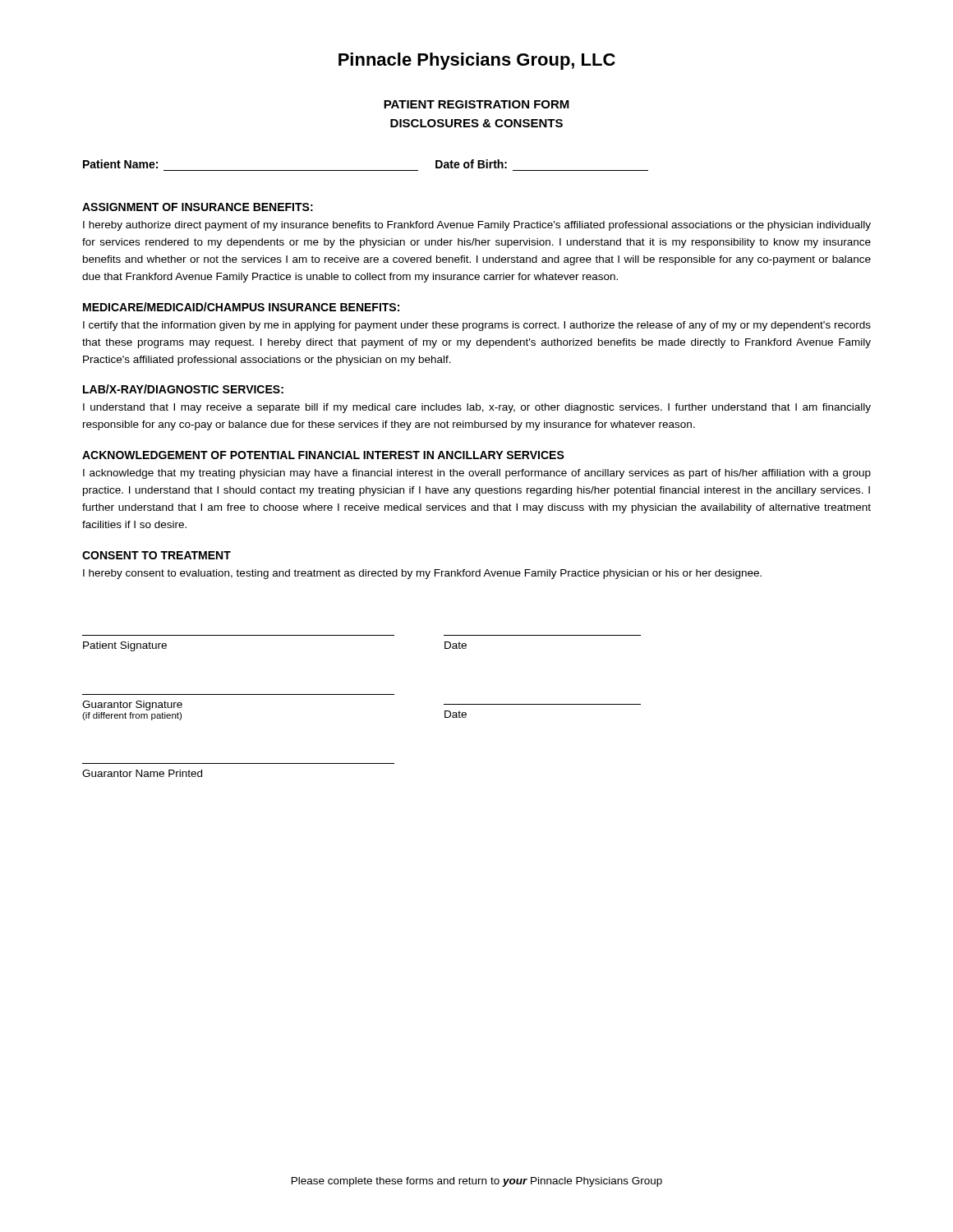Find the text block containing "Guarantor Signature (if different"

[361, 699]
